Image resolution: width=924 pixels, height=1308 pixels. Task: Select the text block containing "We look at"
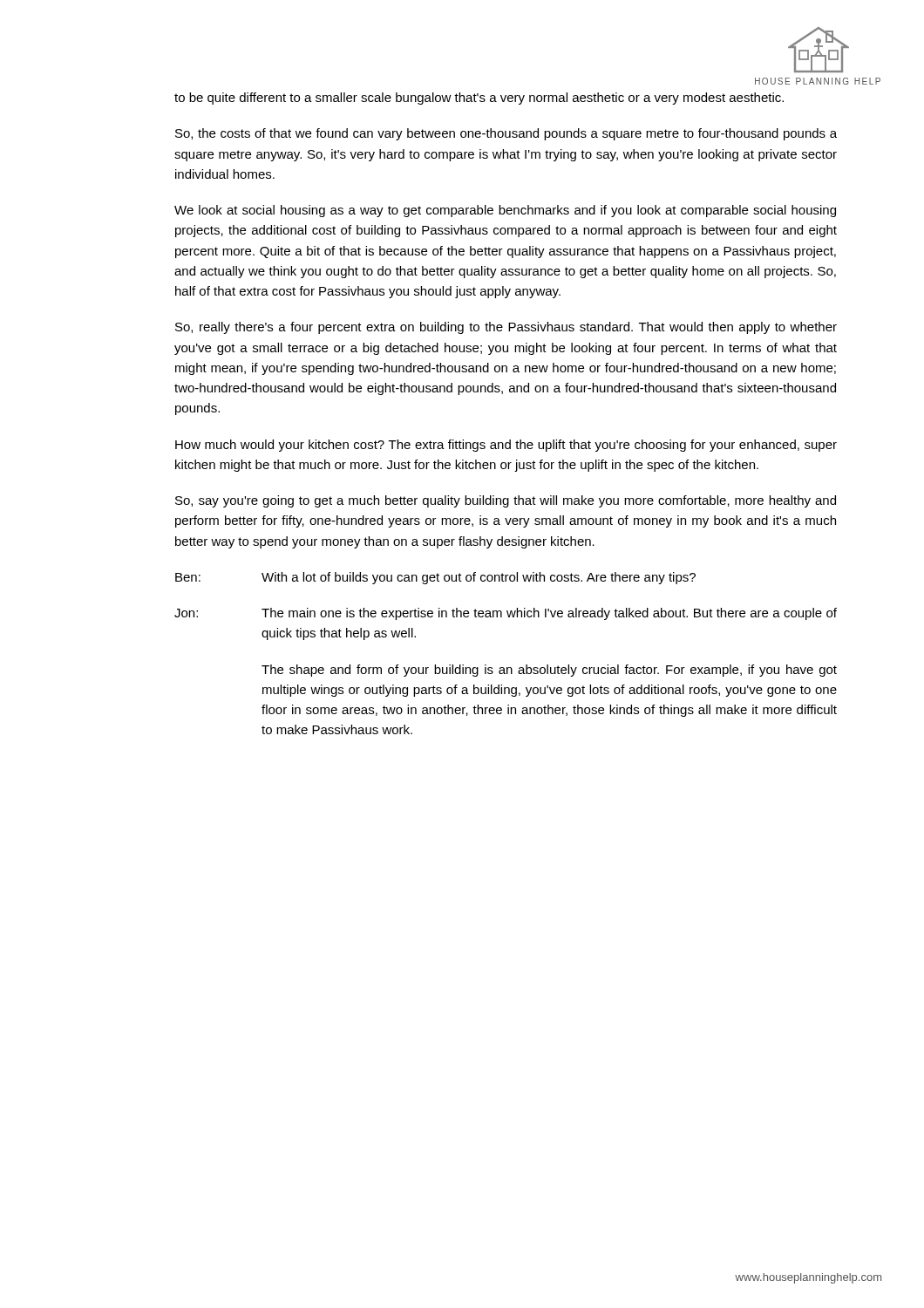pos(506,250)
